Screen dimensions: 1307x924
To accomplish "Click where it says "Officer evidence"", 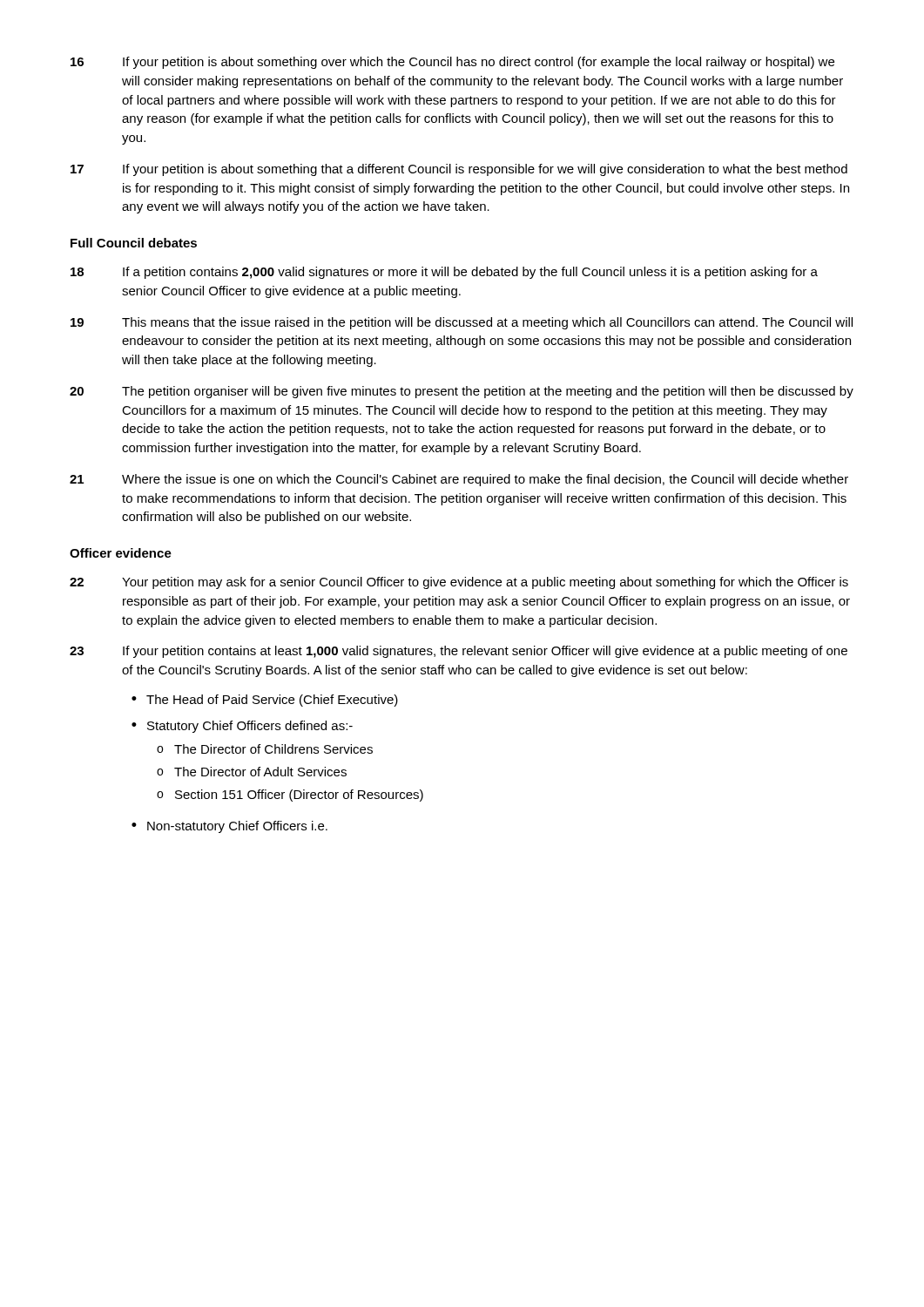I will [120, 553].
